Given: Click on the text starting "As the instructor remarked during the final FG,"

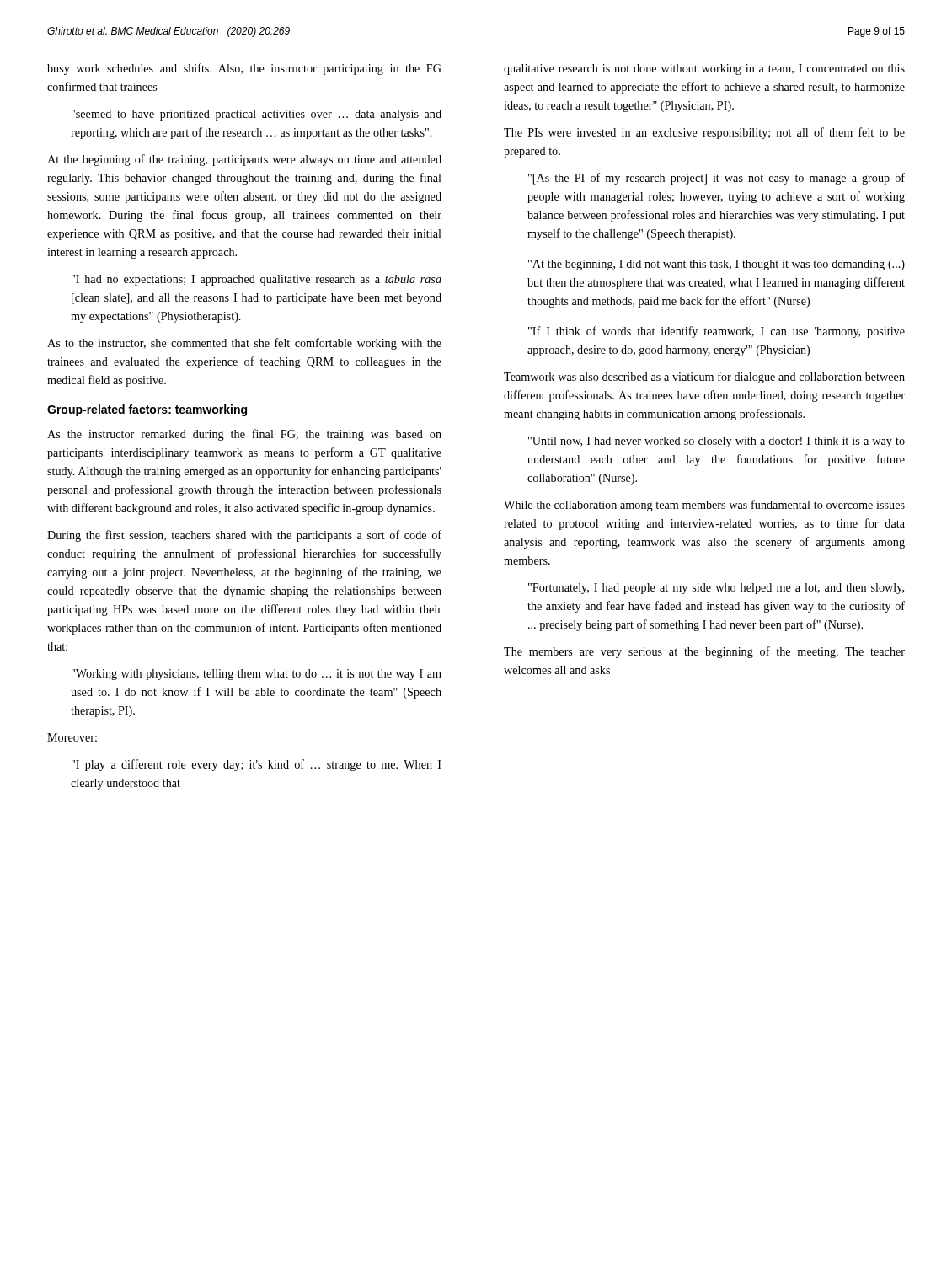Looking at the screenshot, I should [x=244, y=540].
